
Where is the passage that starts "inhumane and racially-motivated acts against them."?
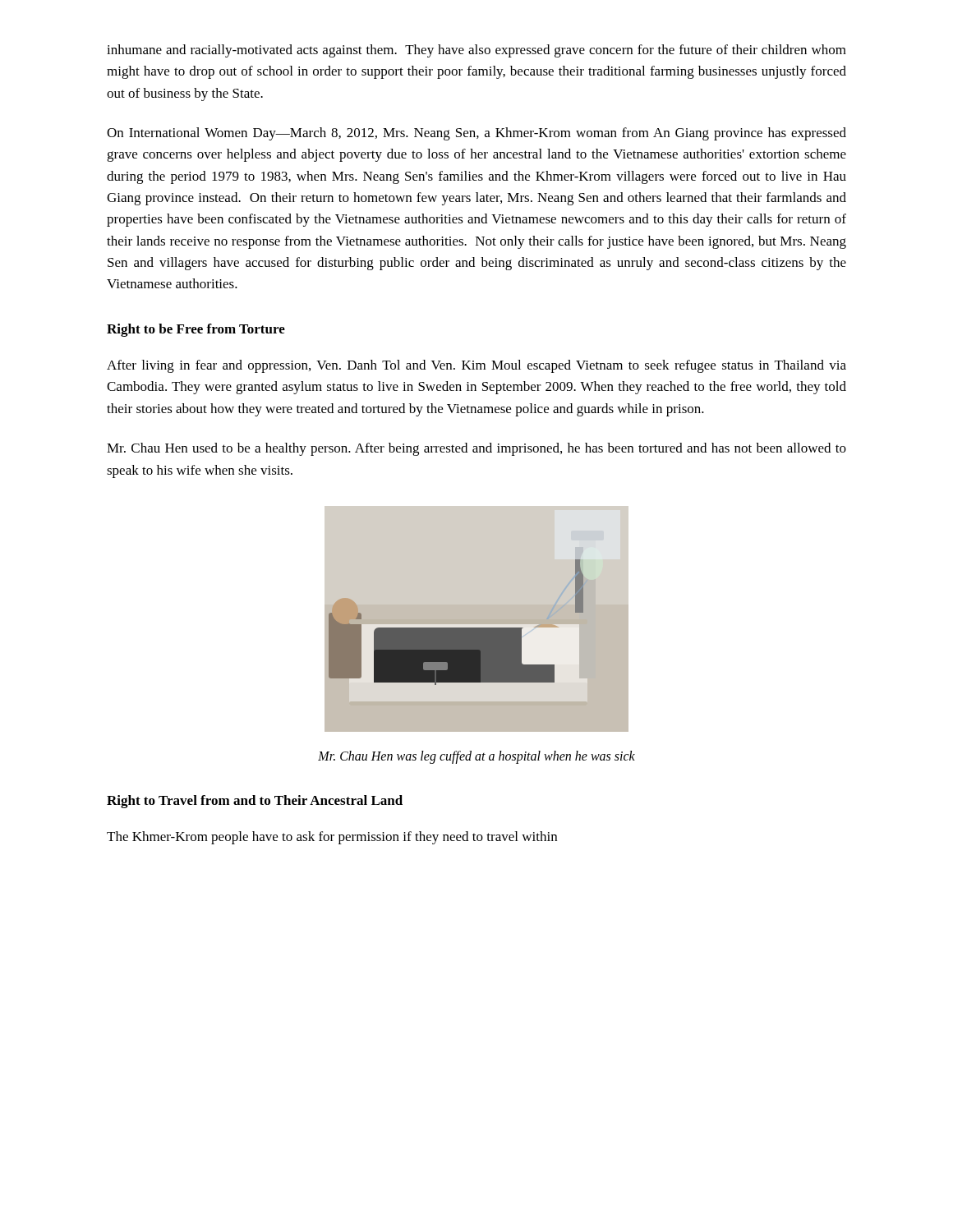[x=476, y=71]
